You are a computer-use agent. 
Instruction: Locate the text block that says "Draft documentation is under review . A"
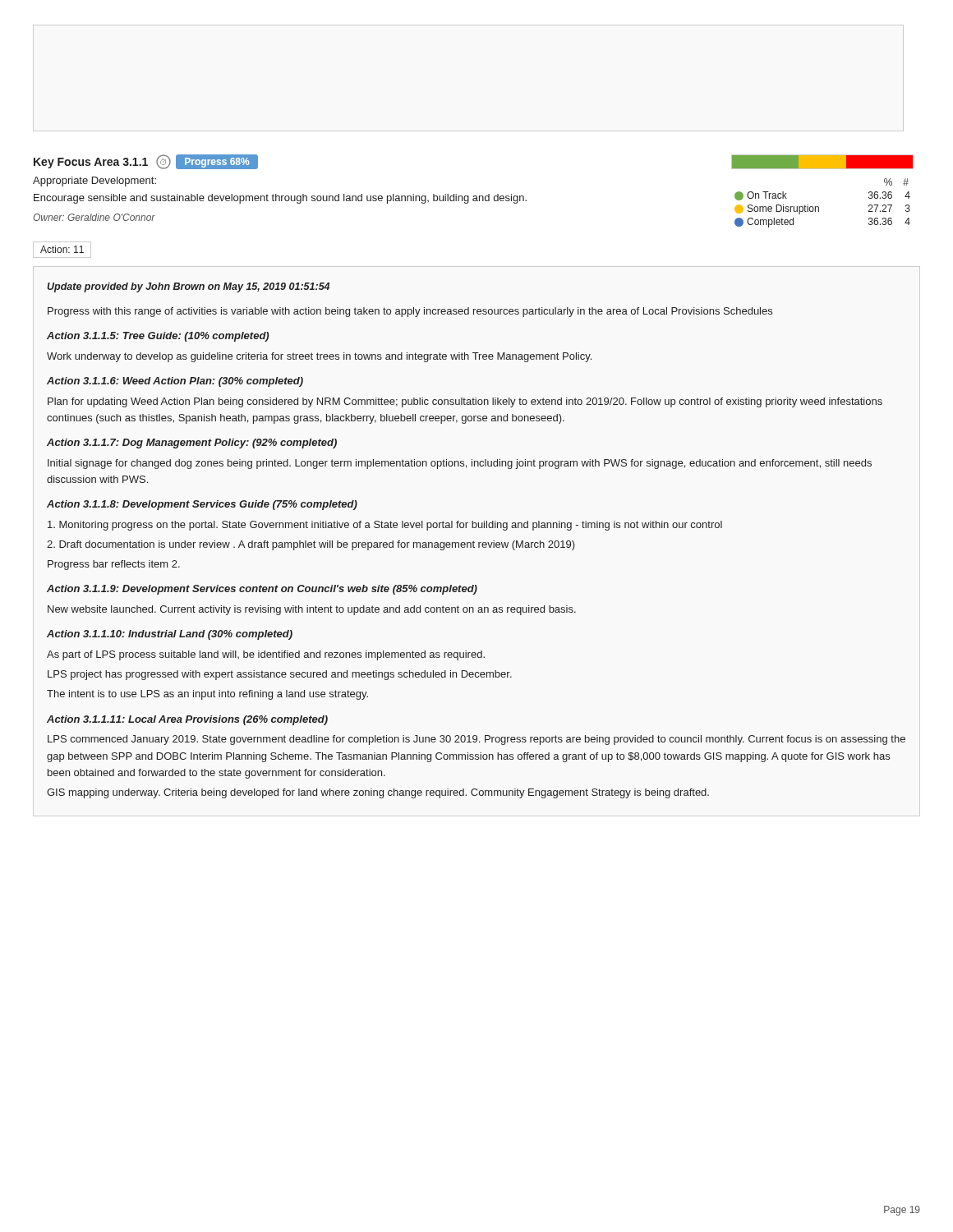[x=311, y=544]
